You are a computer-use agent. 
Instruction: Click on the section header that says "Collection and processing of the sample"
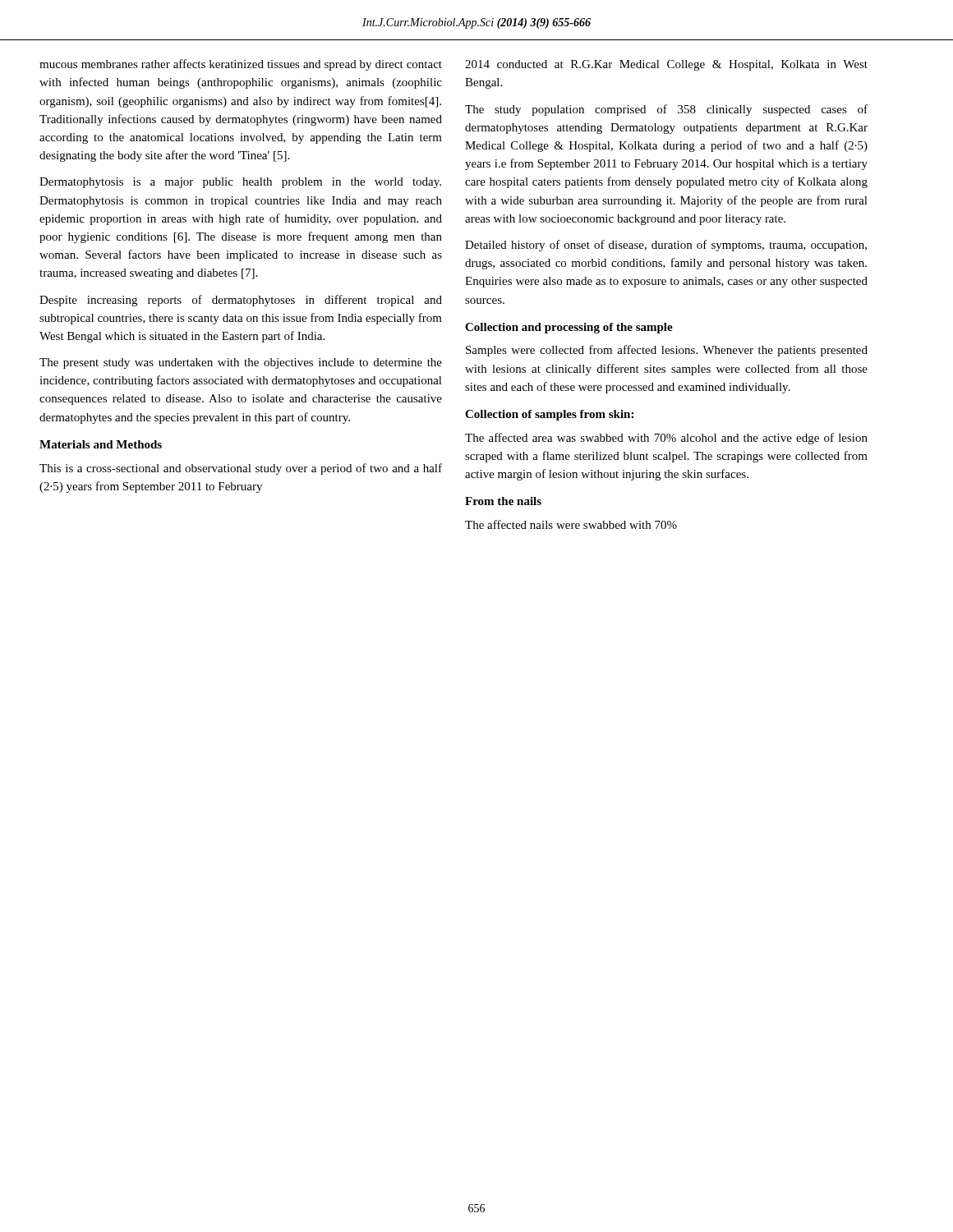coord(569,327)
